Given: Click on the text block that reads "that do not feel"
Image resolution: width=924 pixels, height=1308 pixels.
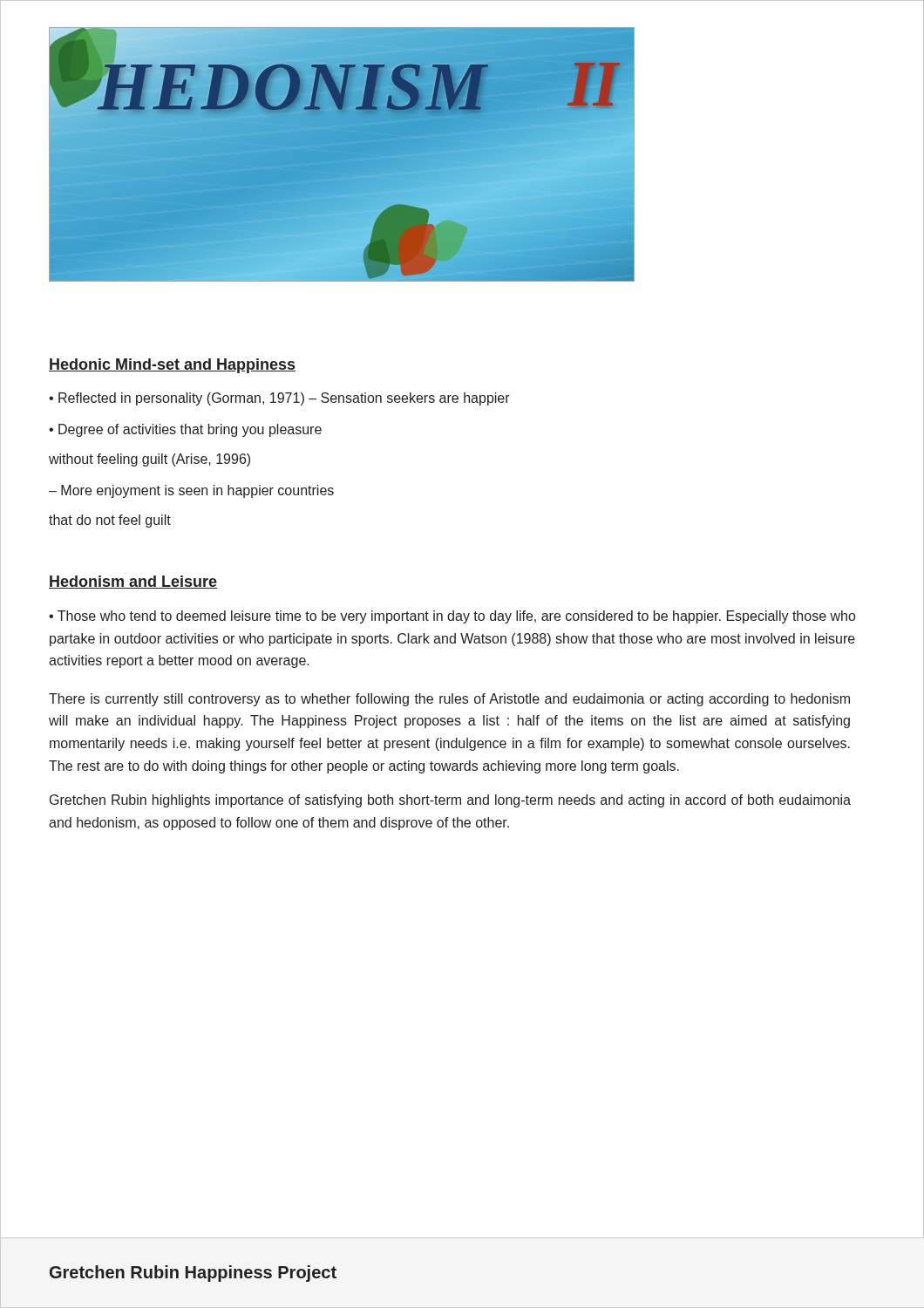Looking at the screenshot, I should point(110,520).
